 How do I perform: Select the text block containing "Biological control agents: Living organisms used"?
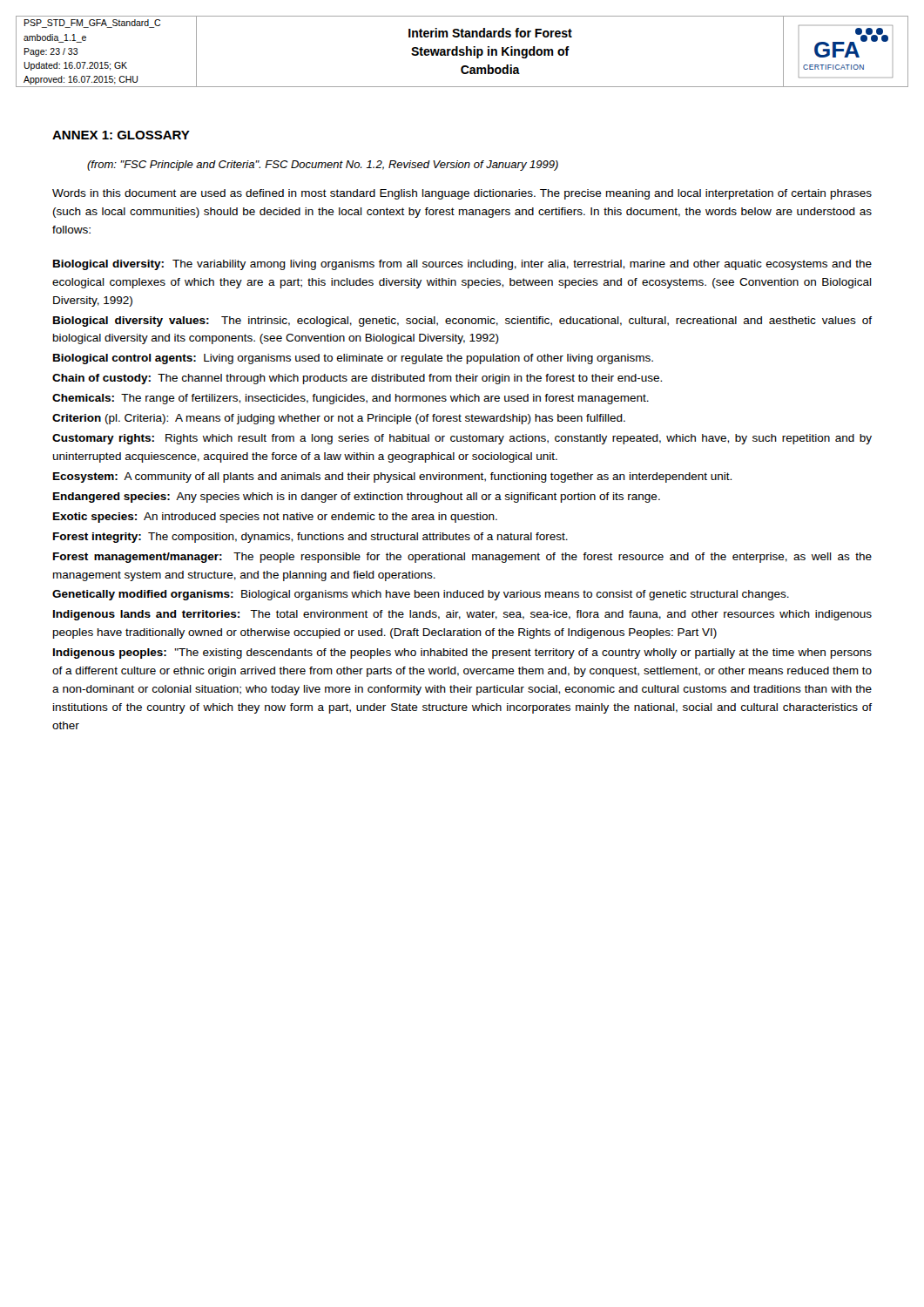353,358
